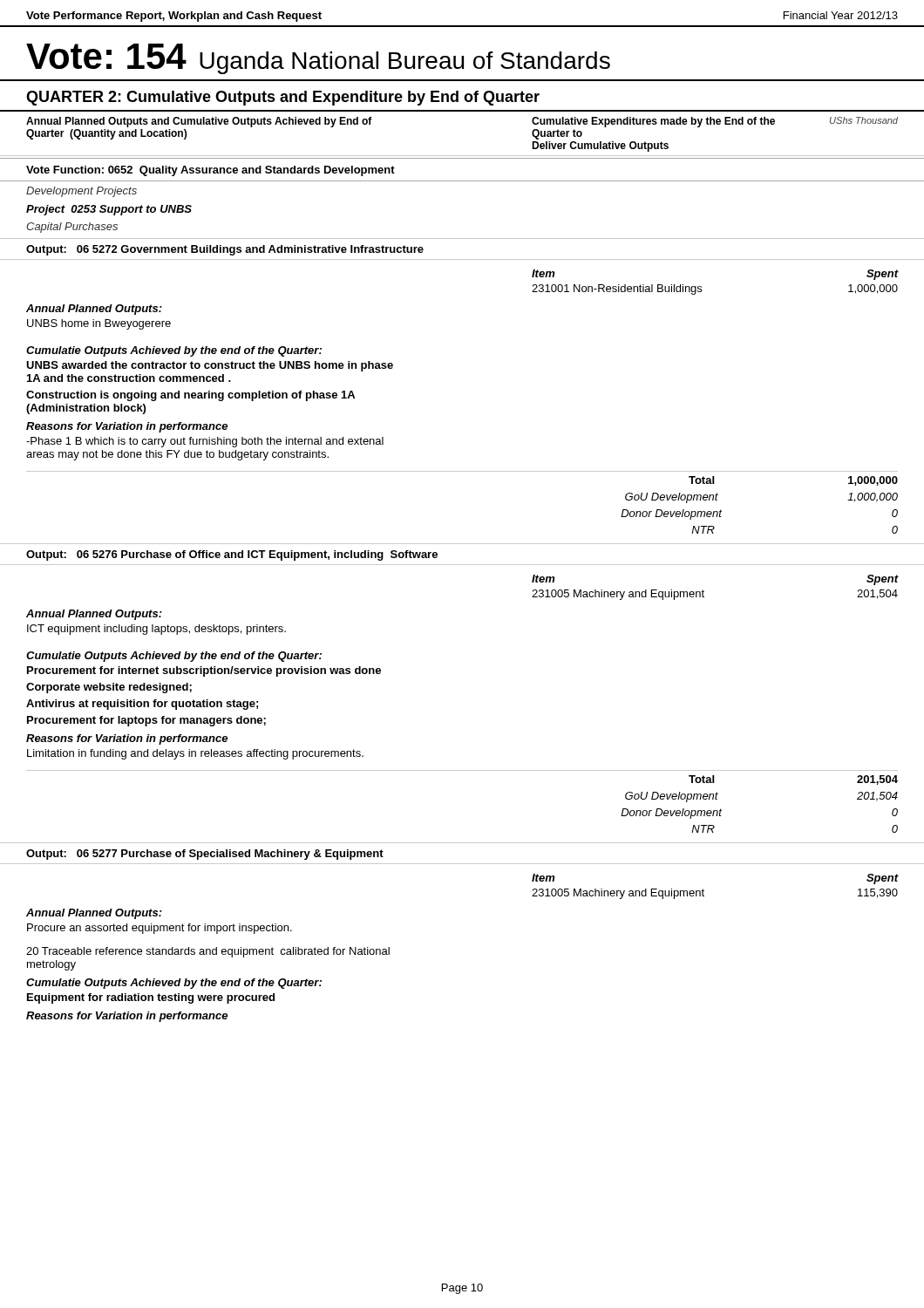Find the block on this page that starts "Construction is ongoing and"
The image size is (924, 1308).
point(191,401)
